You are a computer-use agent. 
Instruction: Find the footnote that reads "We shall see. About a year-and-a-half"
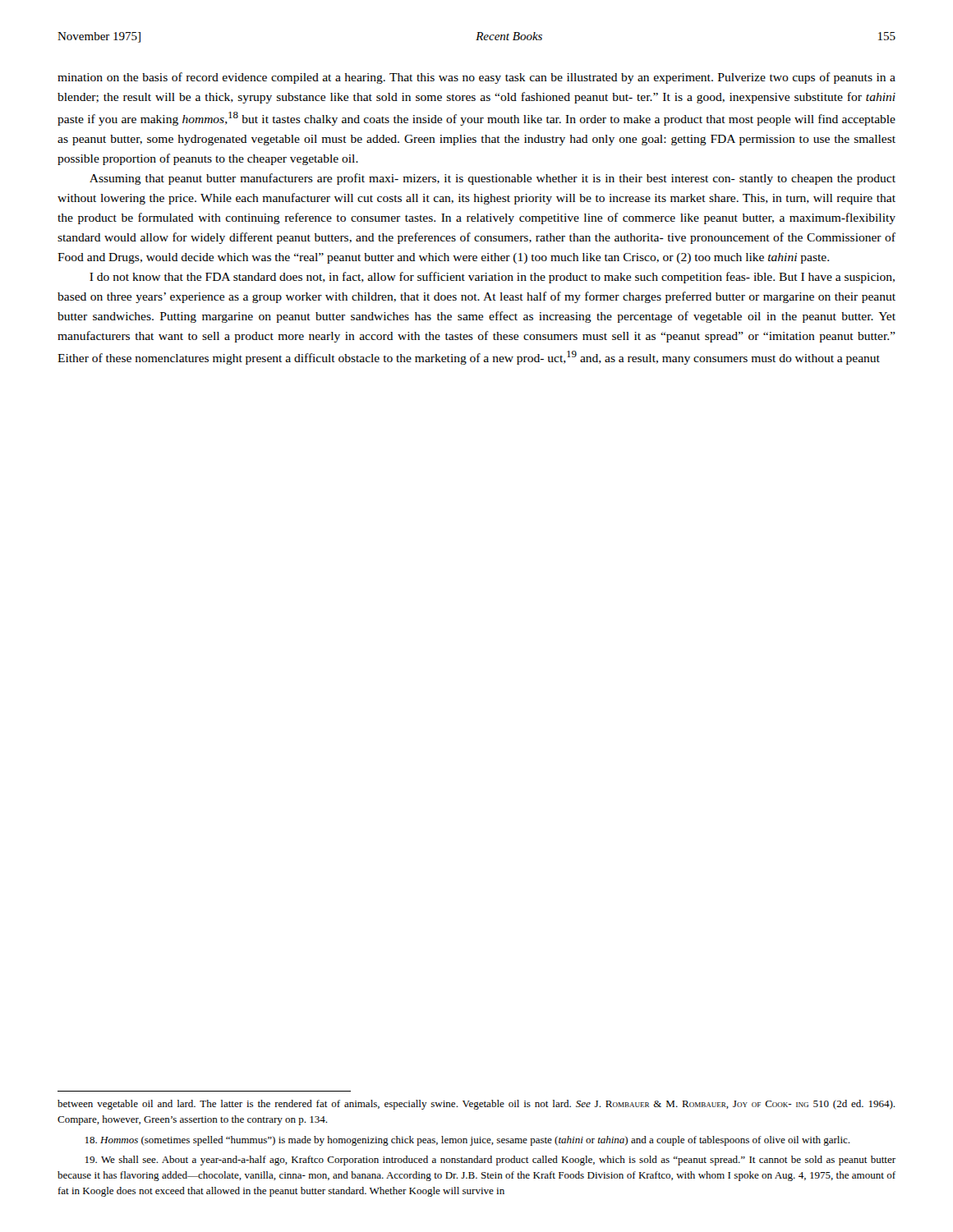(x=476, y=1176)
